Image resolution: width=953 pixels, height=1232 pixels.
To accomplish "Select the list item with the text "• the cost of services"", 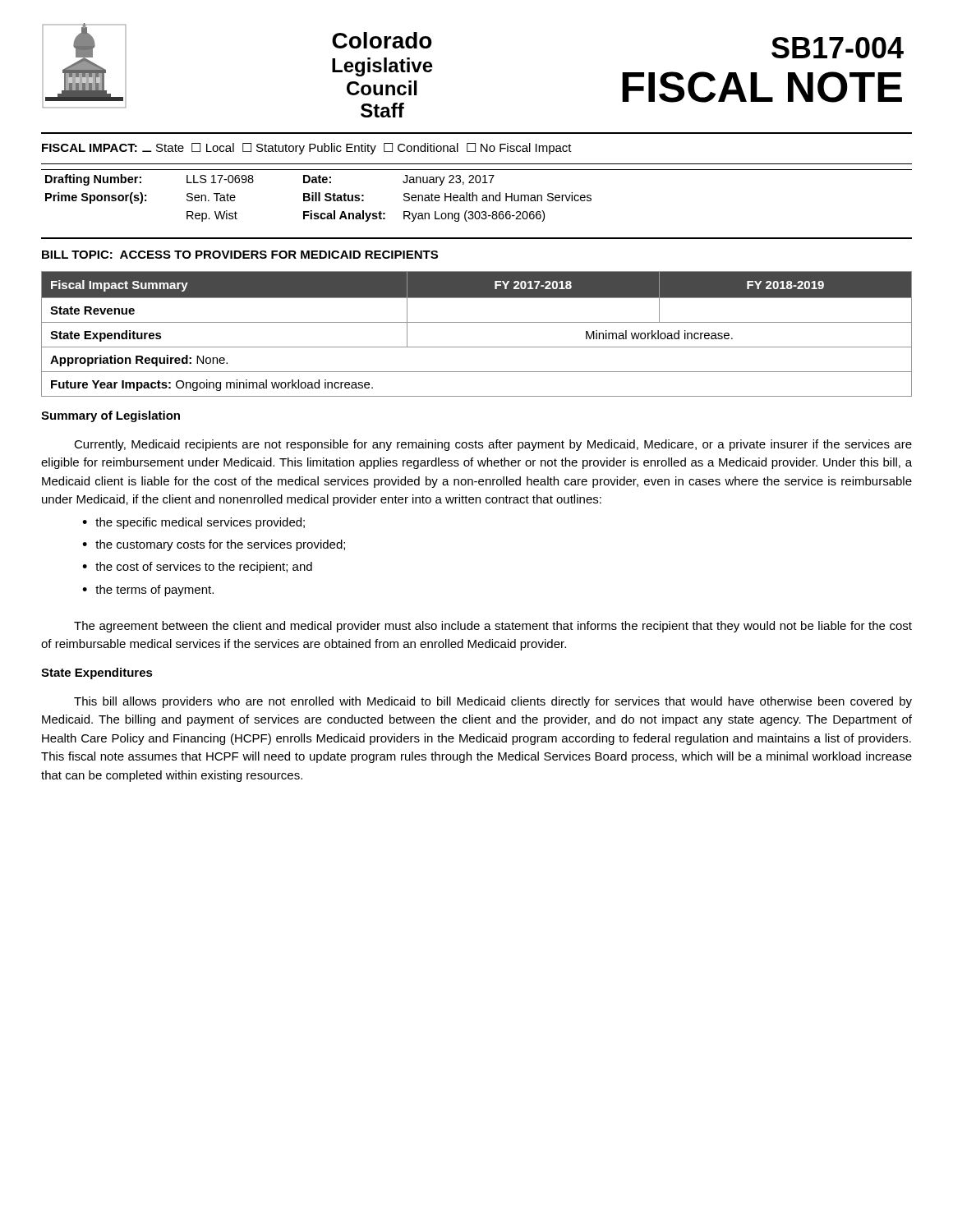I will click(x=197, y=567).
